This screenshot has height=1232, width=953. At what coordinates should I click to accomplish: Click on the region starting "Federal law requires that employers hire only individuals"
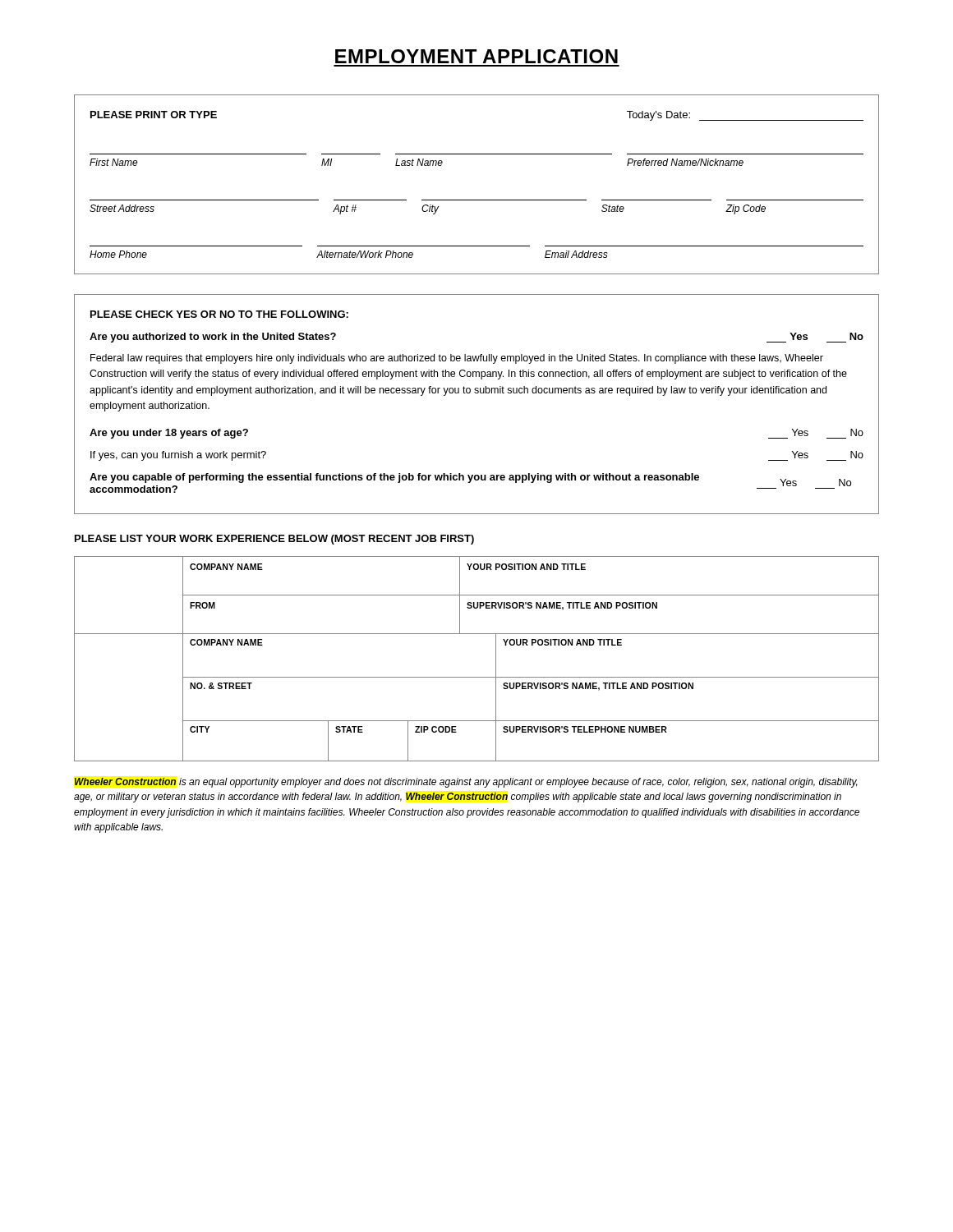coord(468,382)
